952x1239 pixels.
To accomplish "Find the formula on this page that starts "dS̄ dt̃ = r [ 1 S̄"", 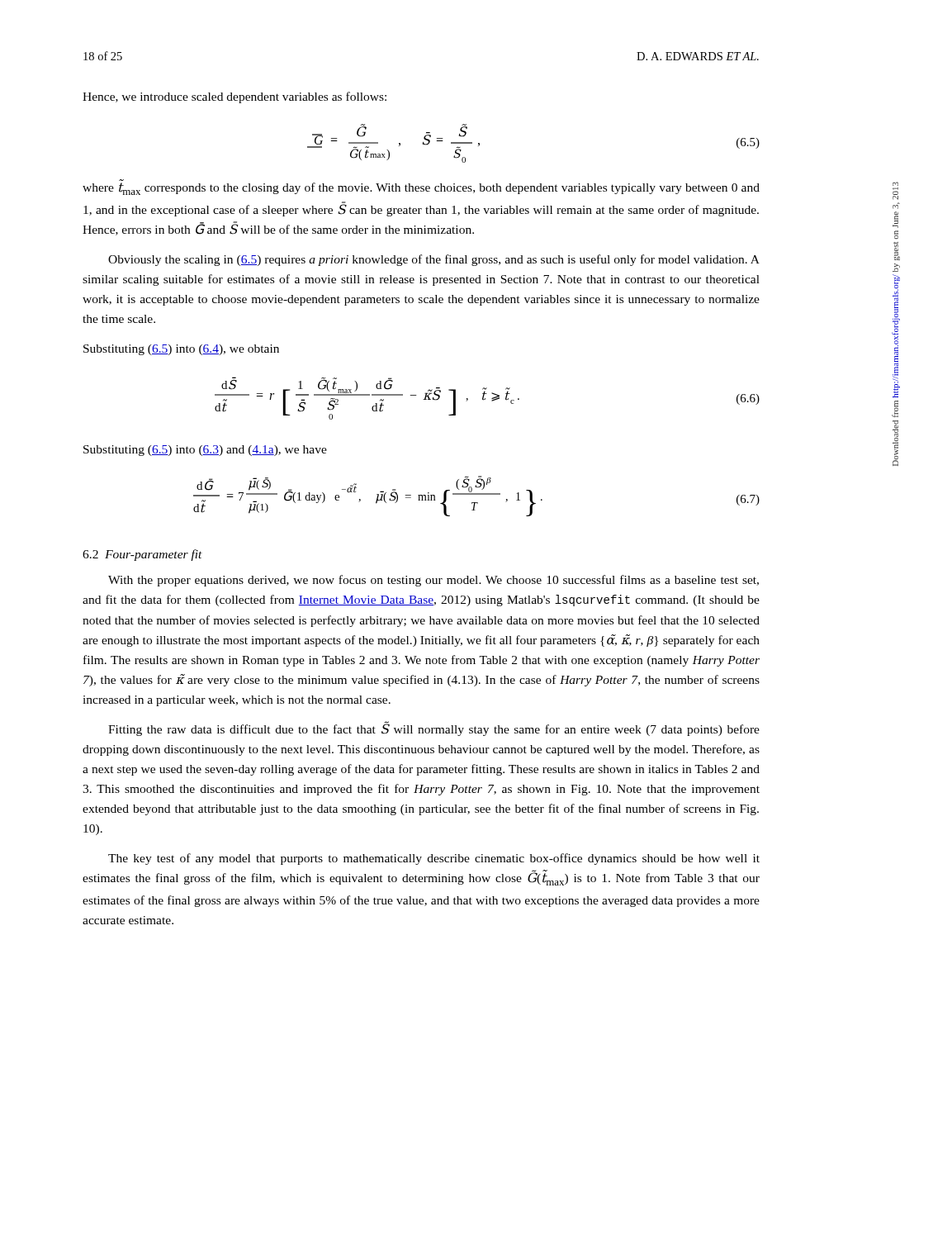I will [x=483, y=398].
